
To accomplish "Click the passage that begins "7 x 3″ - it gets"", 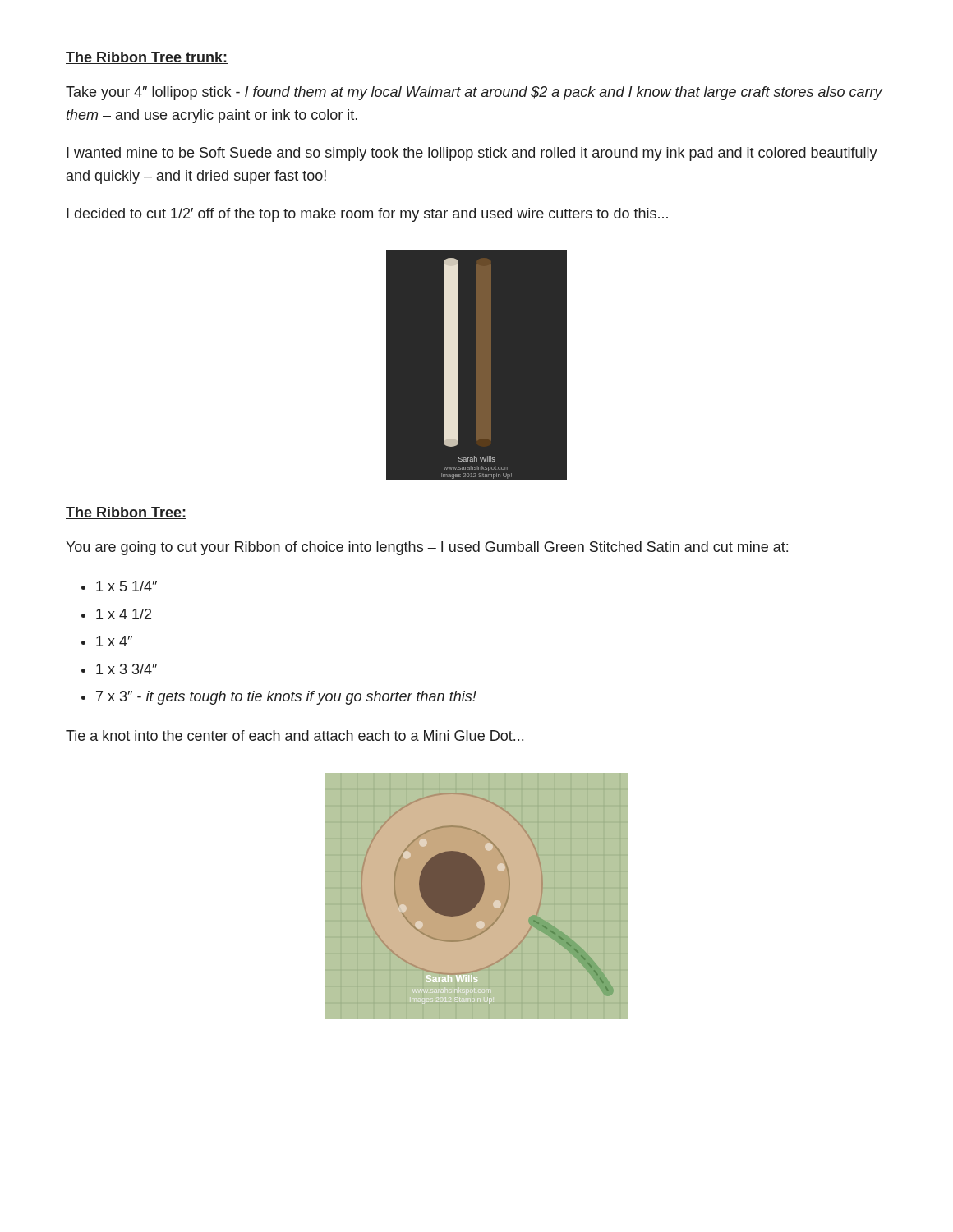I will pyautogui.click(x=286, y=697).
